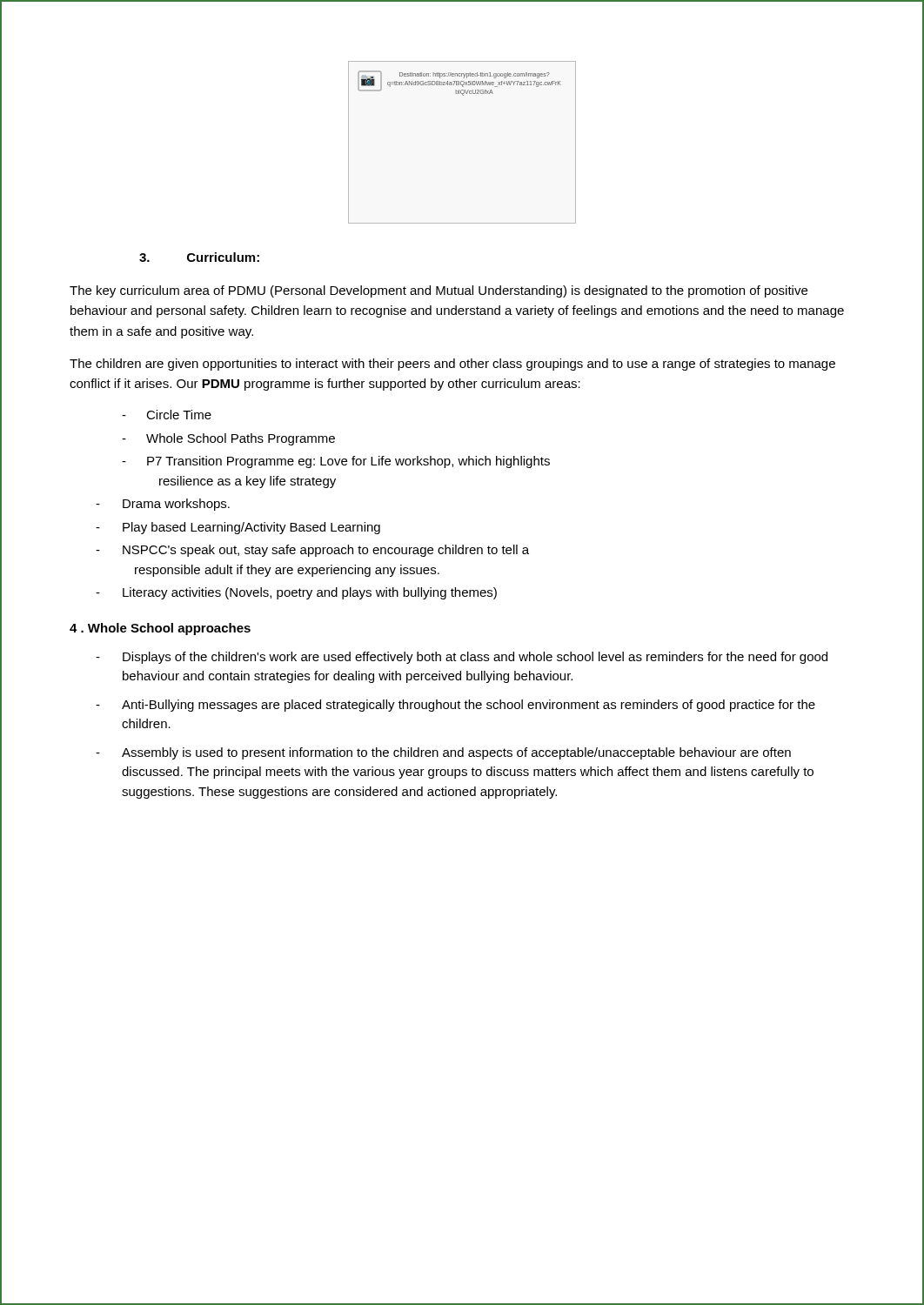Screen dimensions: 1305x924
Task: Select the block starting "The children are given opportunities to"
Action: click(x=453, y=373)
